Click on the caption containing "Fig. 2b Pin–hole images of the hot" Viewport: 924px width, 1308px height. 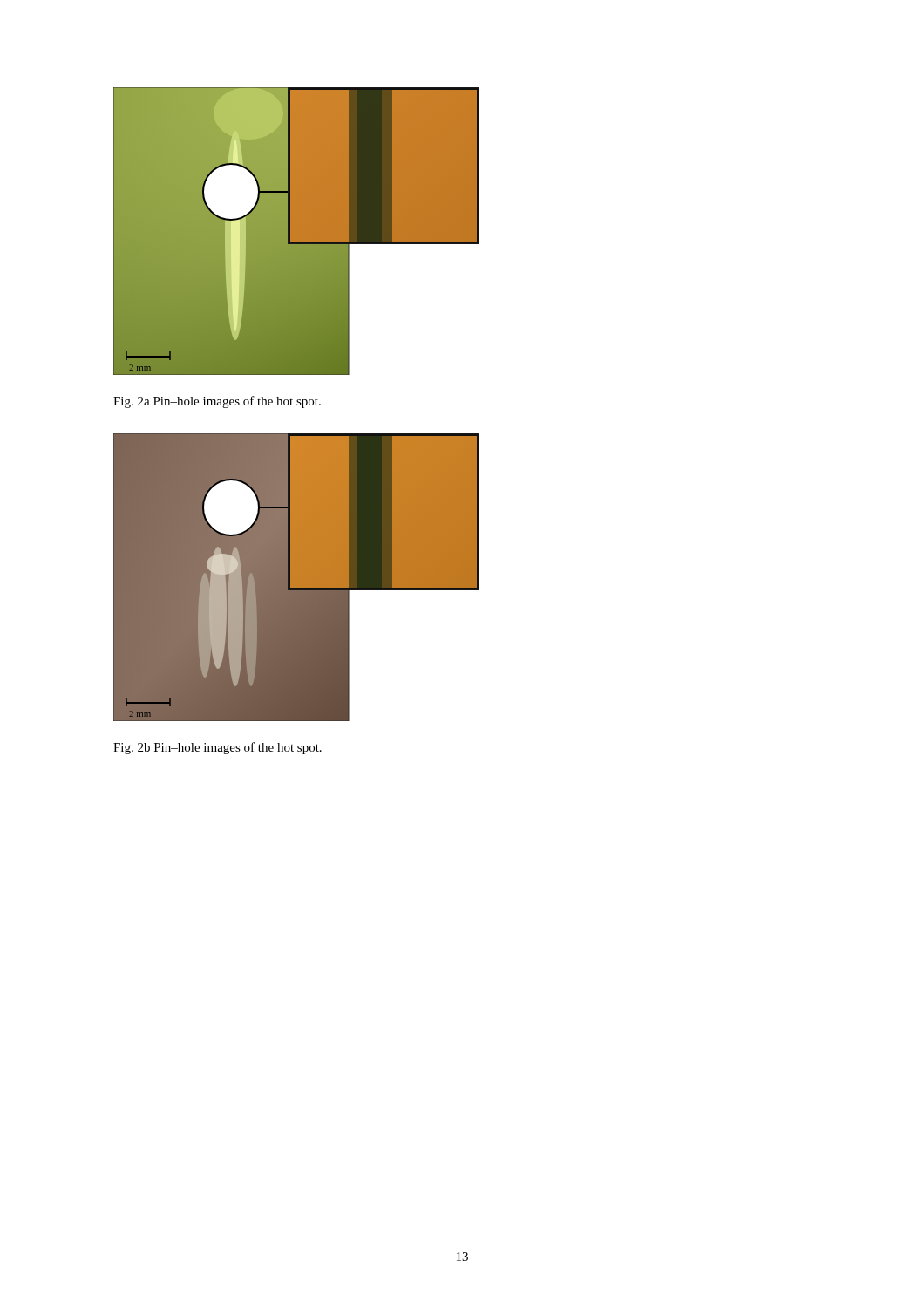point(218,747)
